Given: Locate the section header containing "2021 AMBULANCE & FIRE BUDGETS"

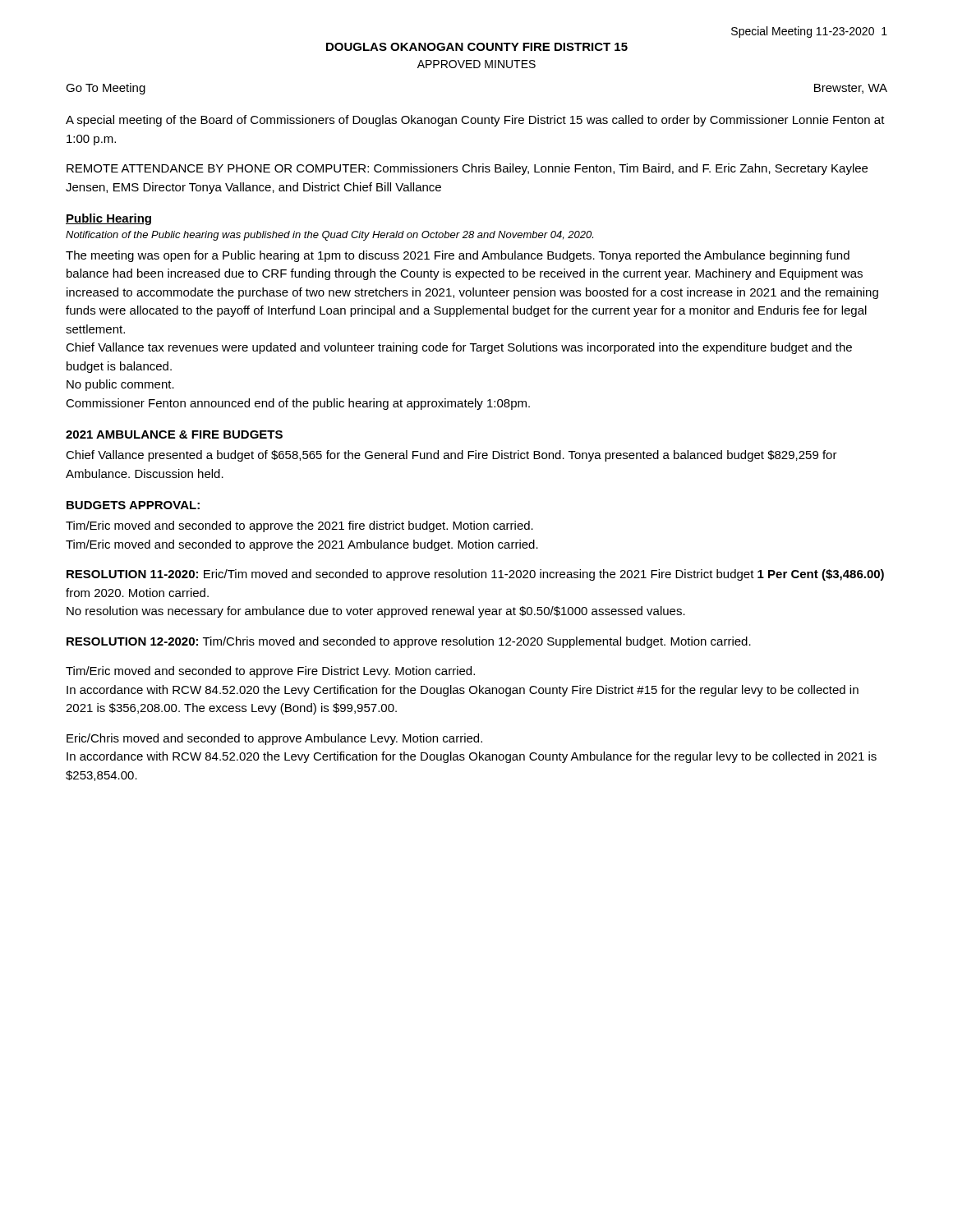Looking at the screenshot, I should coord(174,434).
